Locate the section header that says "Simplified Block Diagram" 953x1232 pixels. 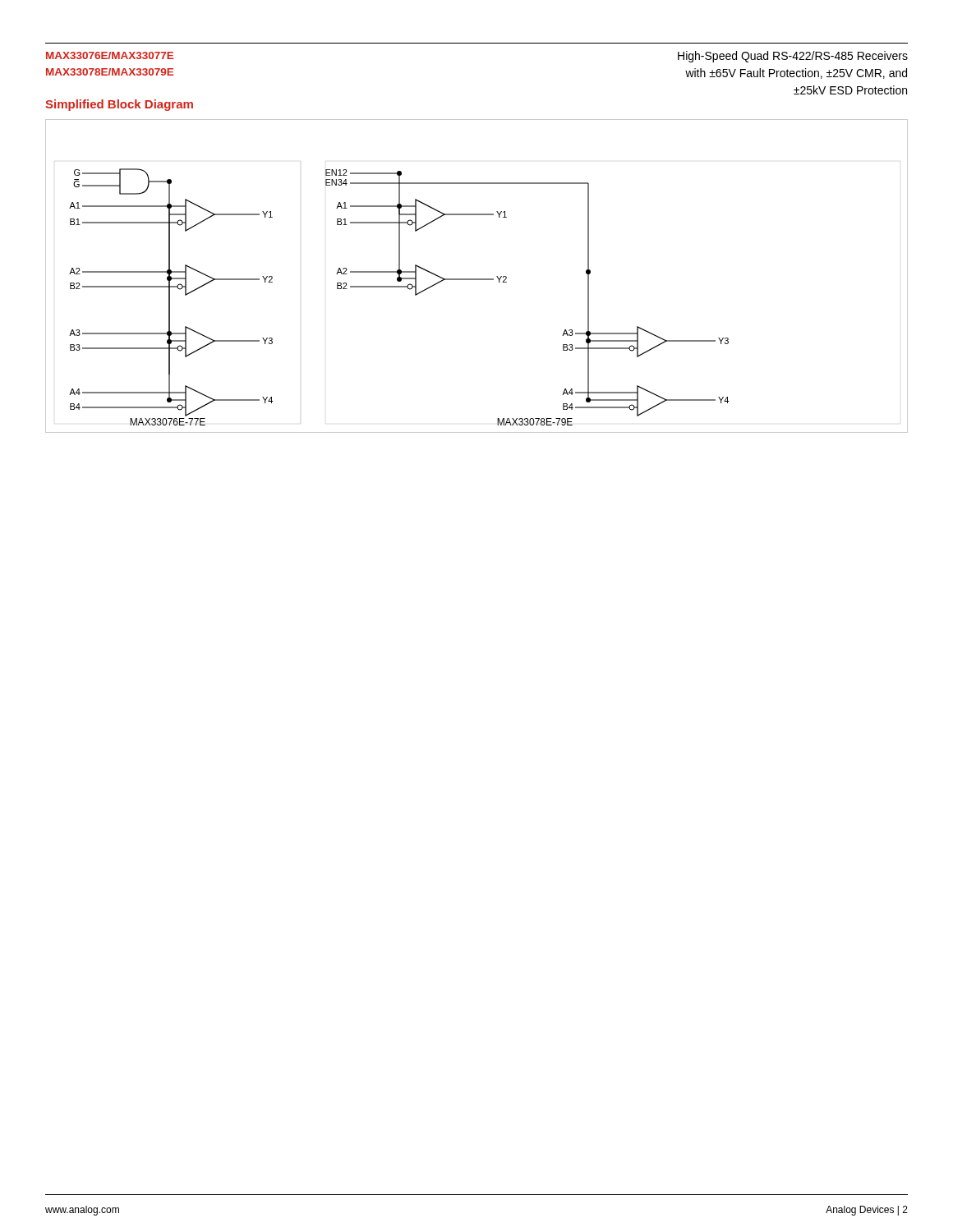point(120,104)
